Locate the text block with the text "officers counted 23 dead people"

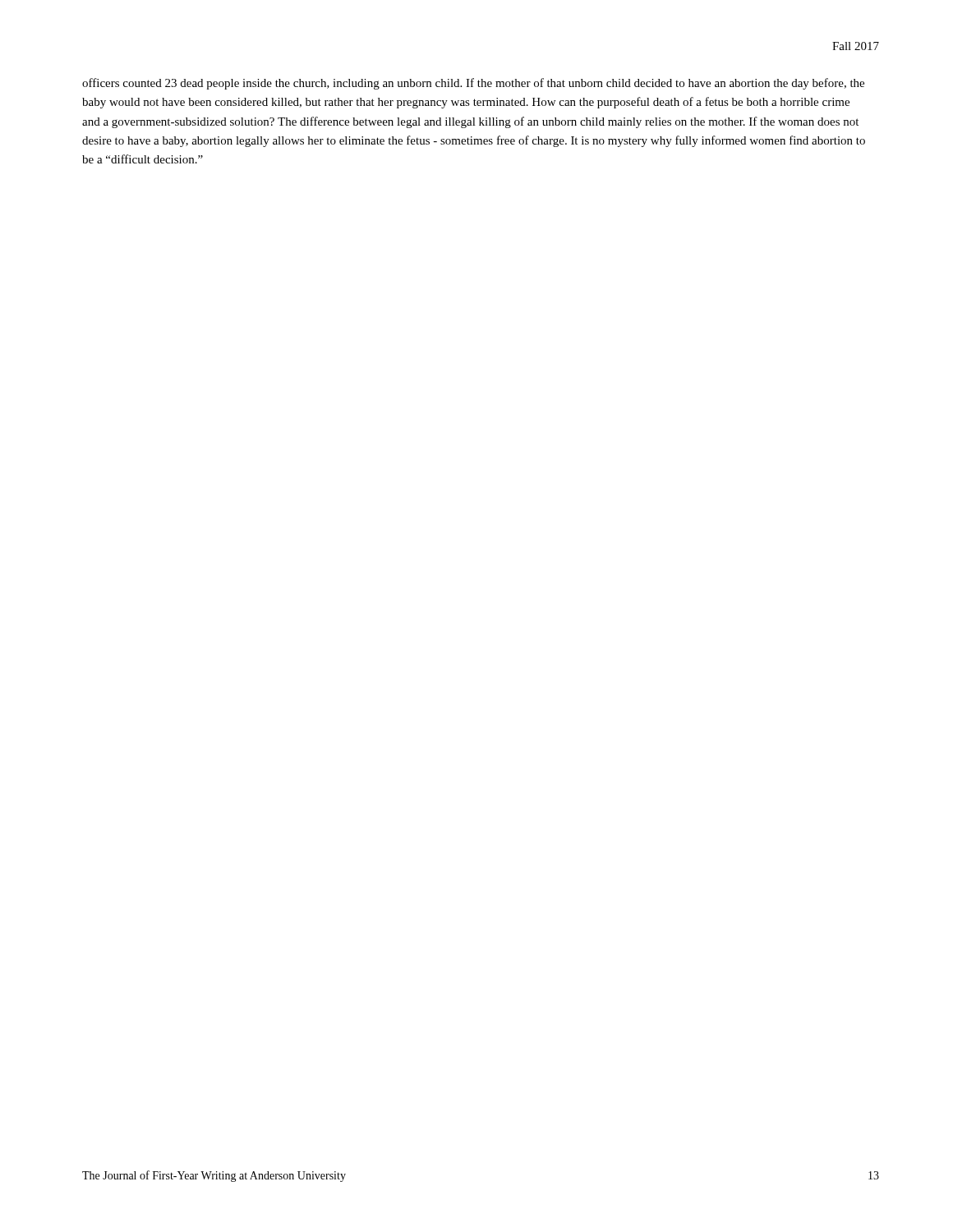[x=474, y=121]
